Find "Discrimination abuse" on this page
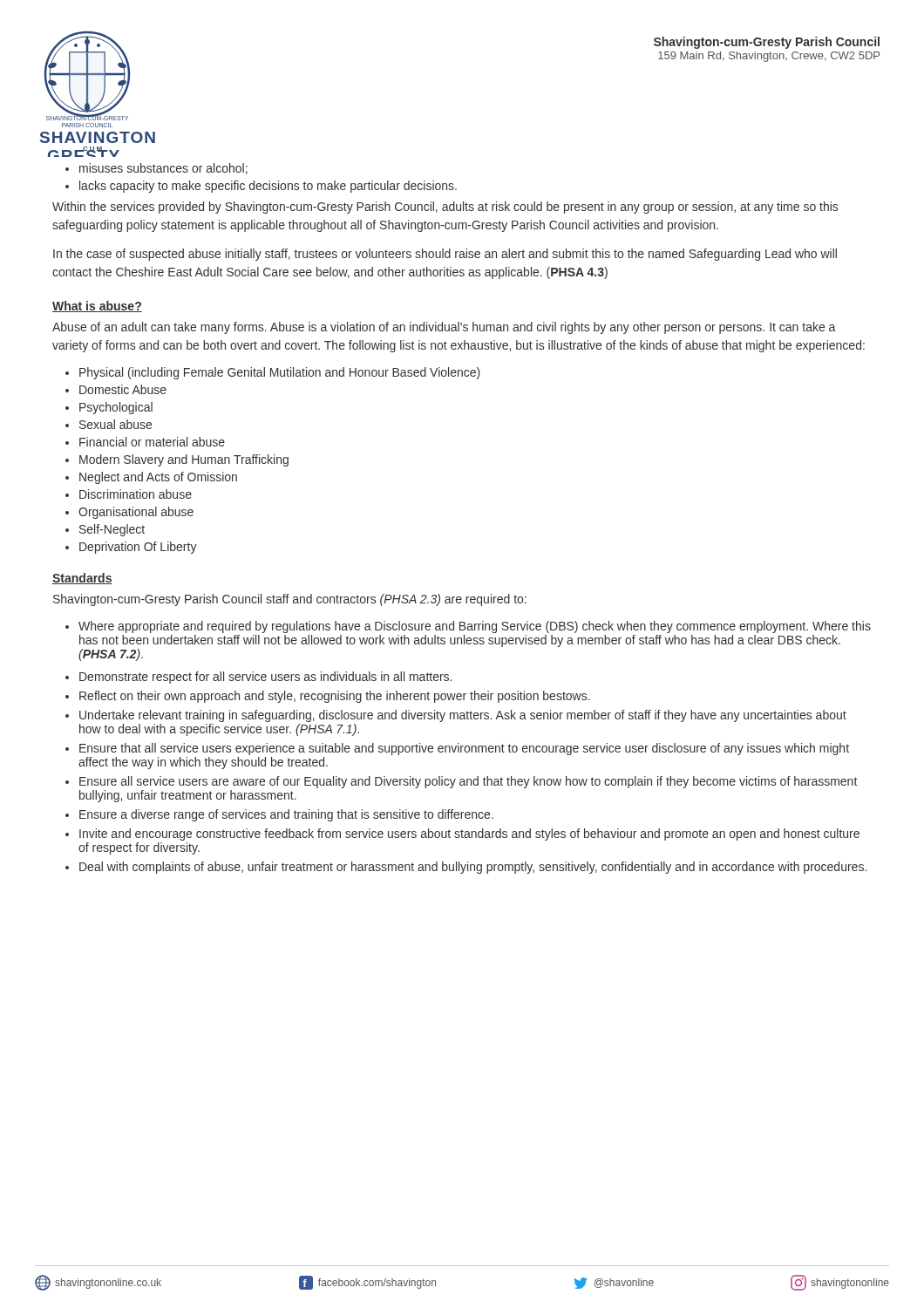This screenshot has width=924, height=1308. click(x=135, y=494)
